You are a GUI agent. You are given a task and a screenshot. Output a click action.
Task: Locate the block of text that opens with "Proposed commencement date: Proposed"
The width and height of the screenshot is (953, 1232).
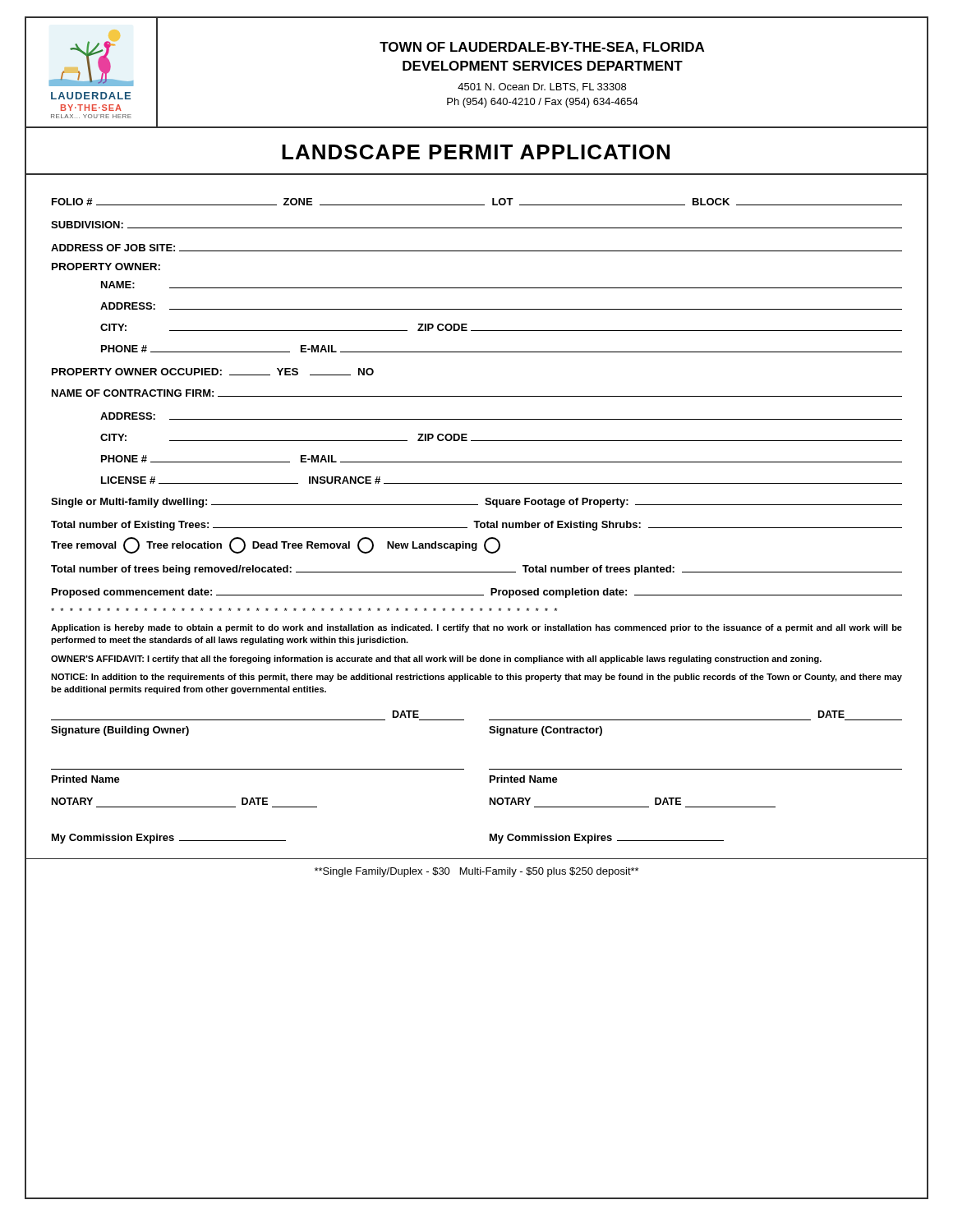(x=476, y=589)
